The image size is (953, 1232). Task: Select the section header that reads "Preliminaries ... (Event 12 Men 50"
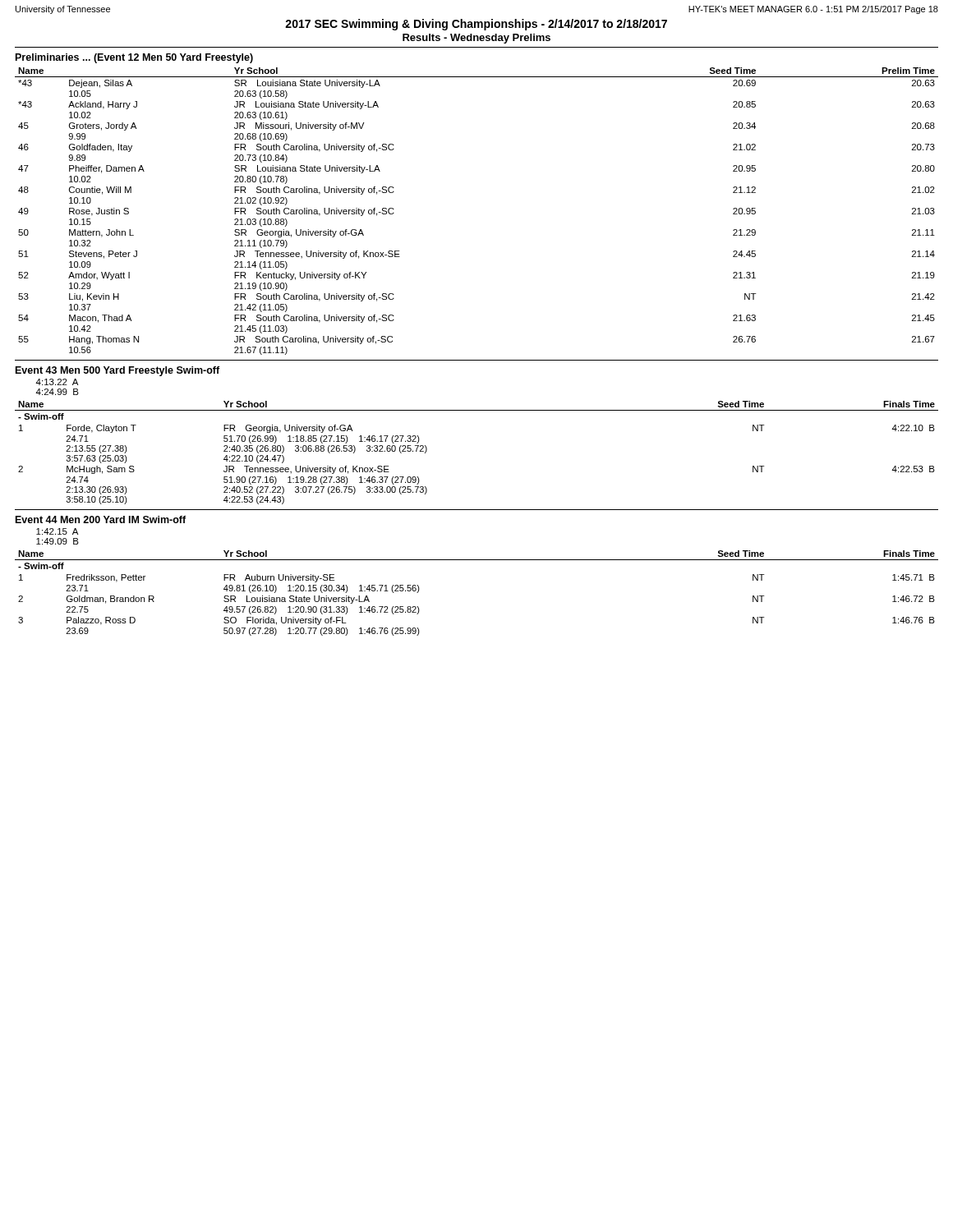click(134, 57)
